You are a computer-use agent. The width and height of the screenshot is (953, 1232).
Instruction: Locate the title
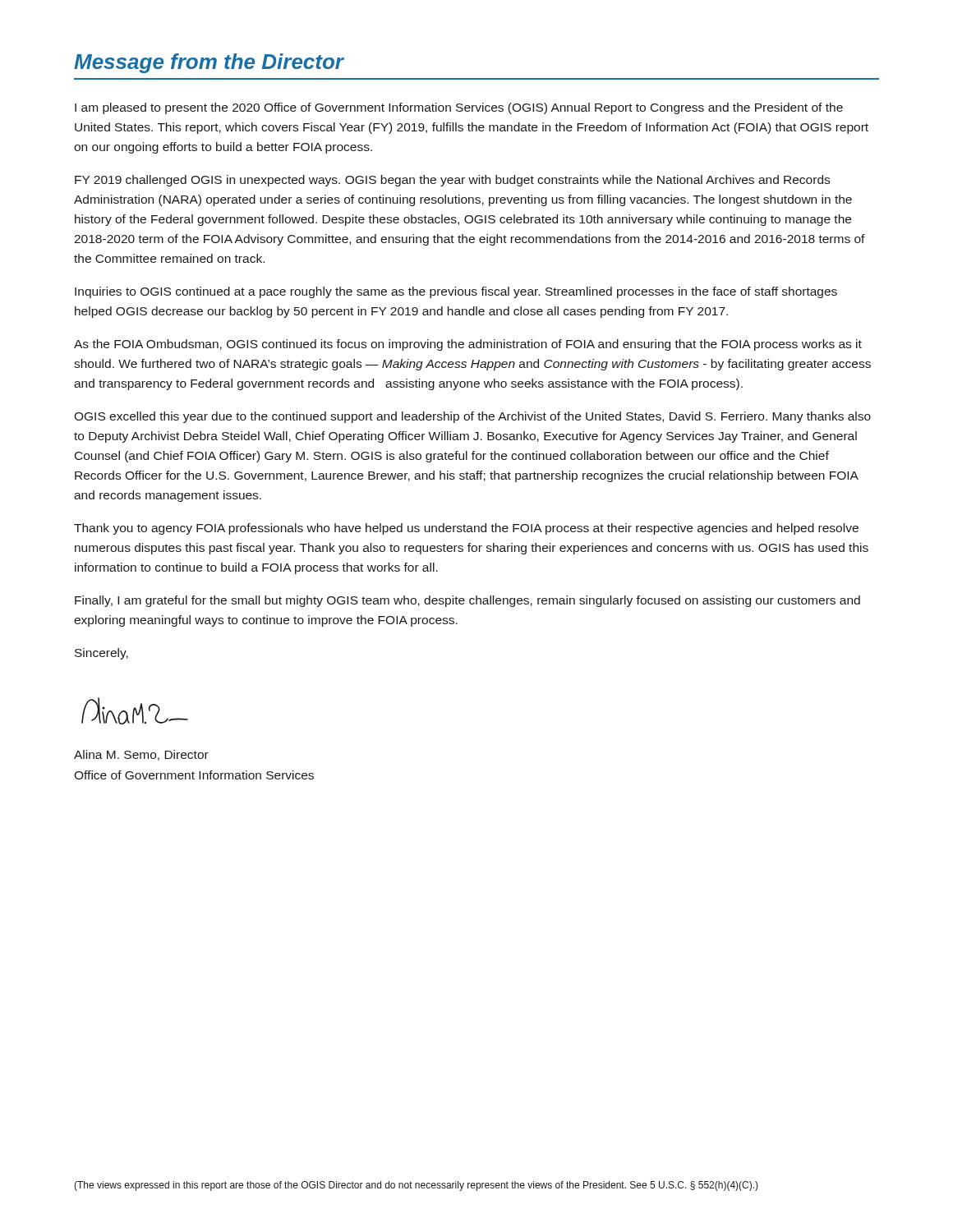coord(209,62)
